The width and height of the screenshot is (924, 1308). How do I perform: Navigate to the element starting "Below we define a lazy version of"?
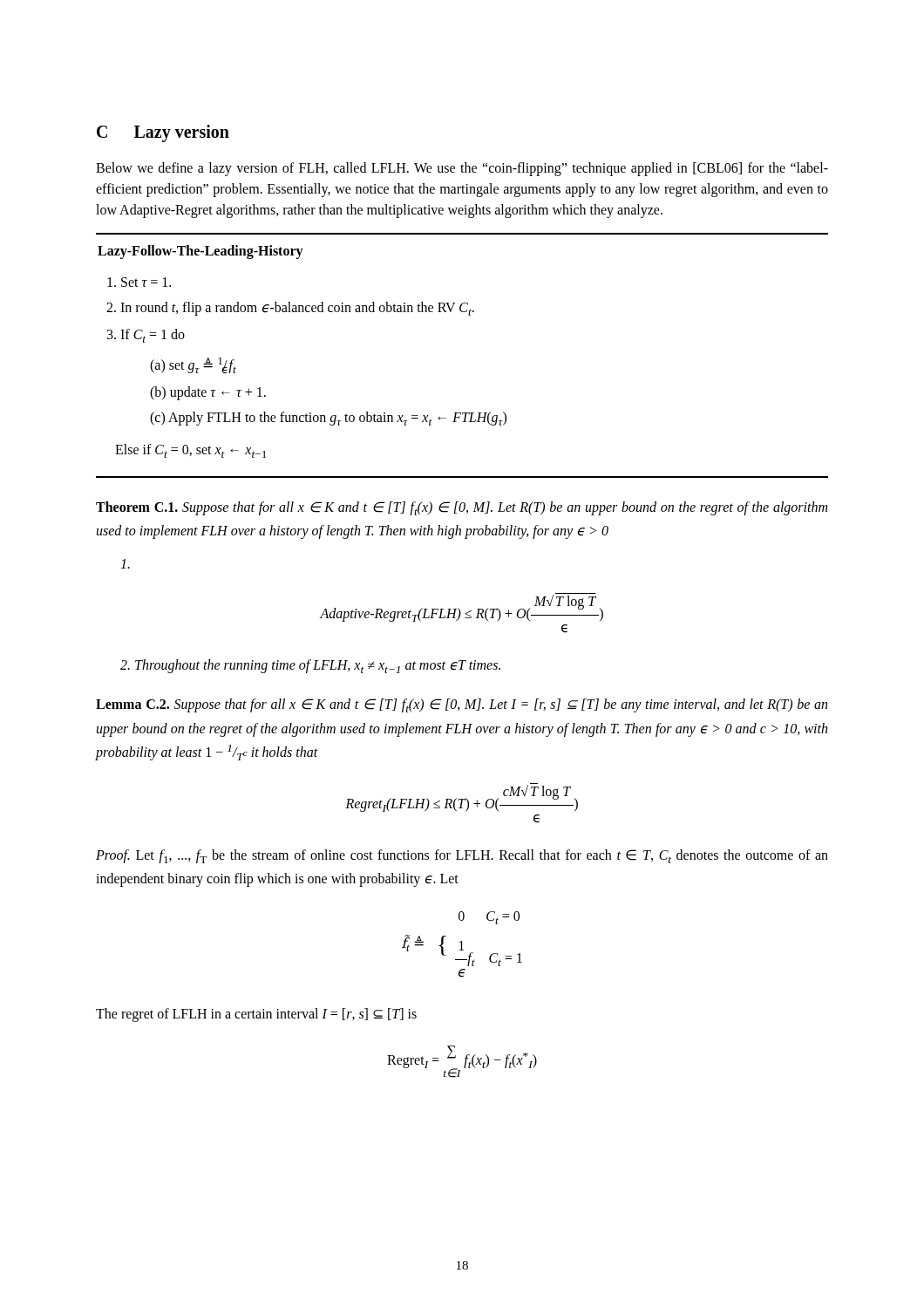click(462, 189)
